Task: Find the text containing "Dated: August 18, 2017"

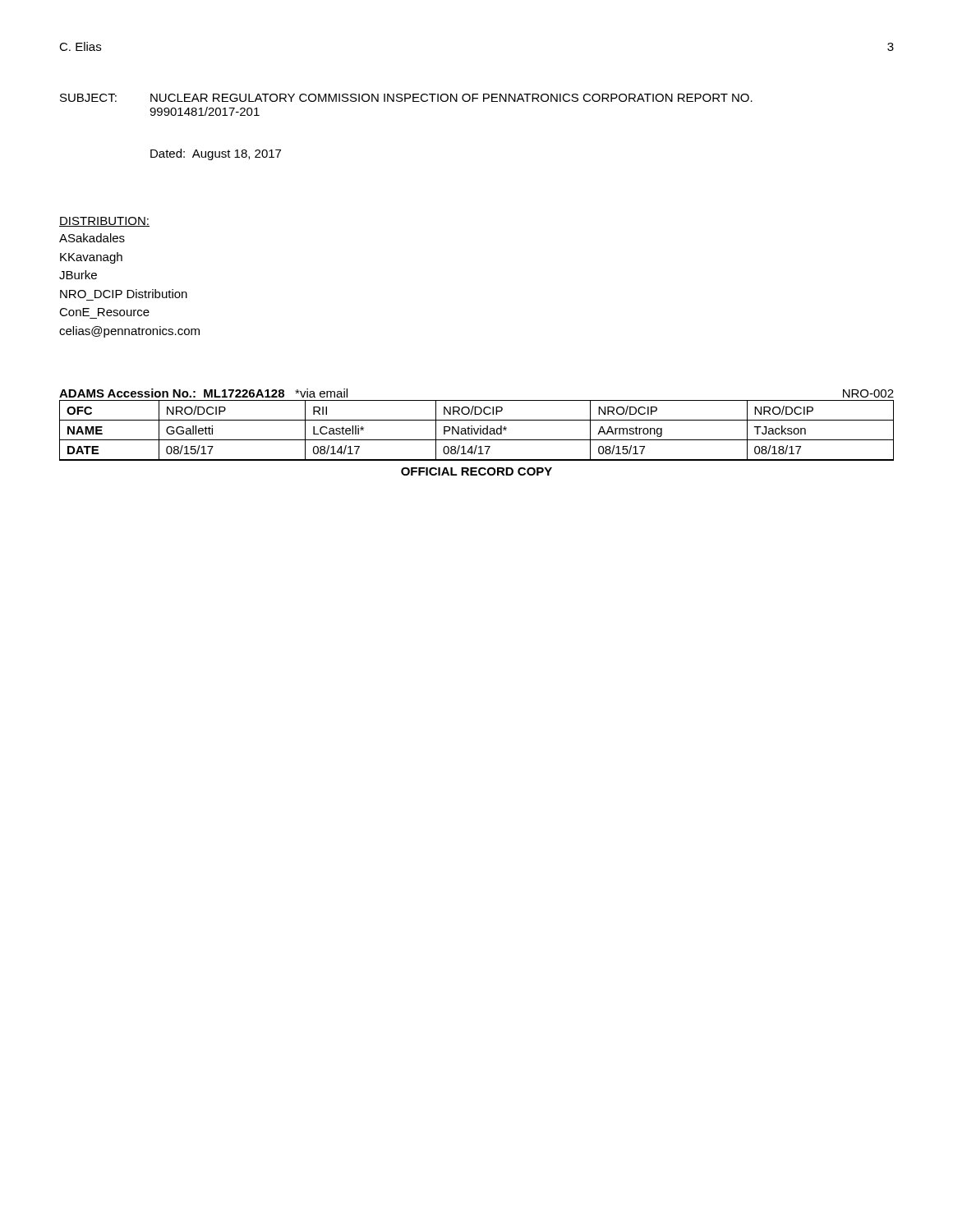Action: click(x=216, y=153)
